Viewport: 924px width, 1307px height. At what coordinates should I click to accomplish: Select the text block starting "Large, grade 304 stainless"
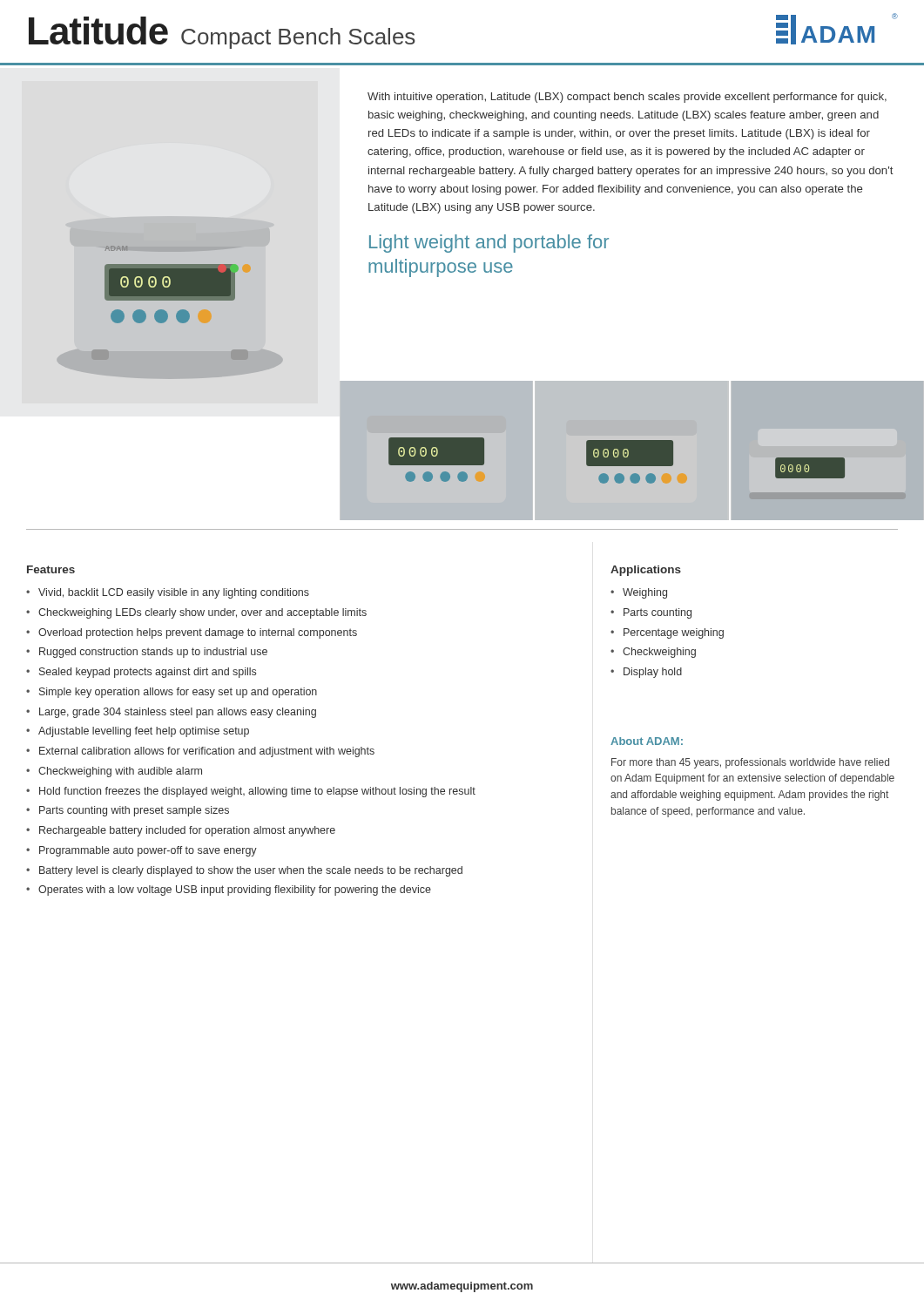click(x=178, y=711)
